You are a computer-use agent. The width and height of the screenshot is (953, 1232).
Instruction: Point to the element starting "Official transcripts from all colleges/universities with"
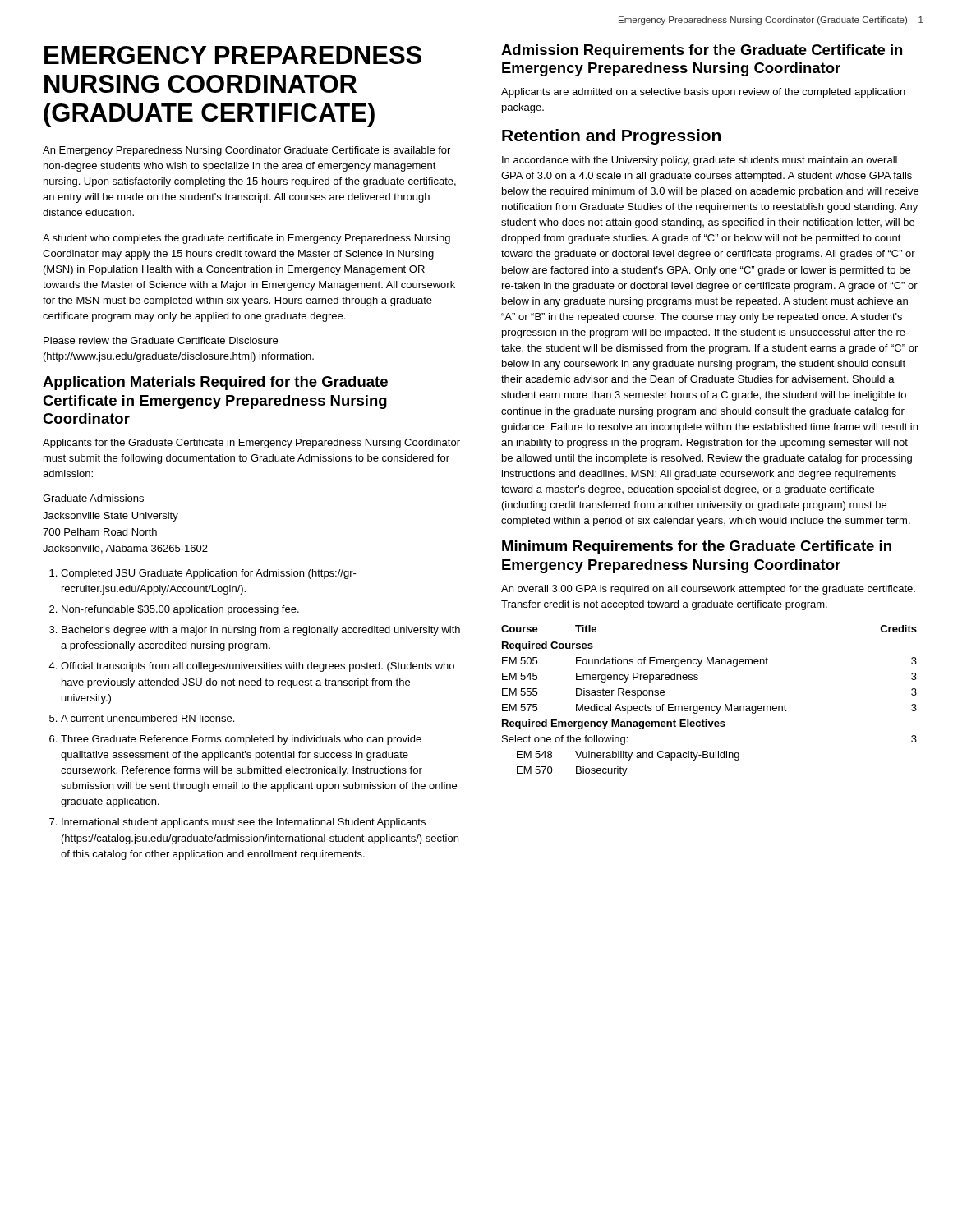pyautogui.click(x=258, y=682)
